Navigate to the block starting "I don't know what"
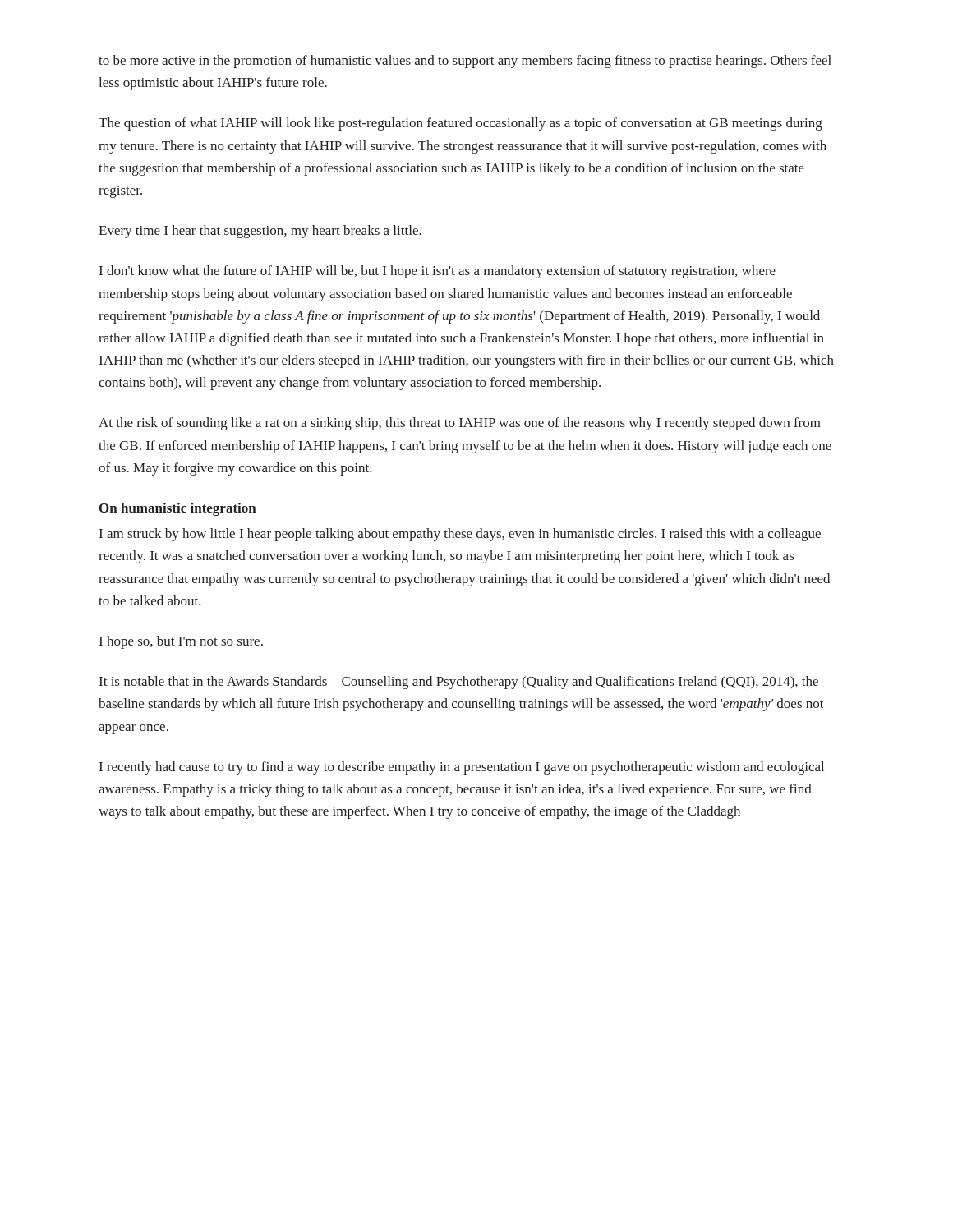This screenshot has height=1232, width=953. tap(466, 327)
